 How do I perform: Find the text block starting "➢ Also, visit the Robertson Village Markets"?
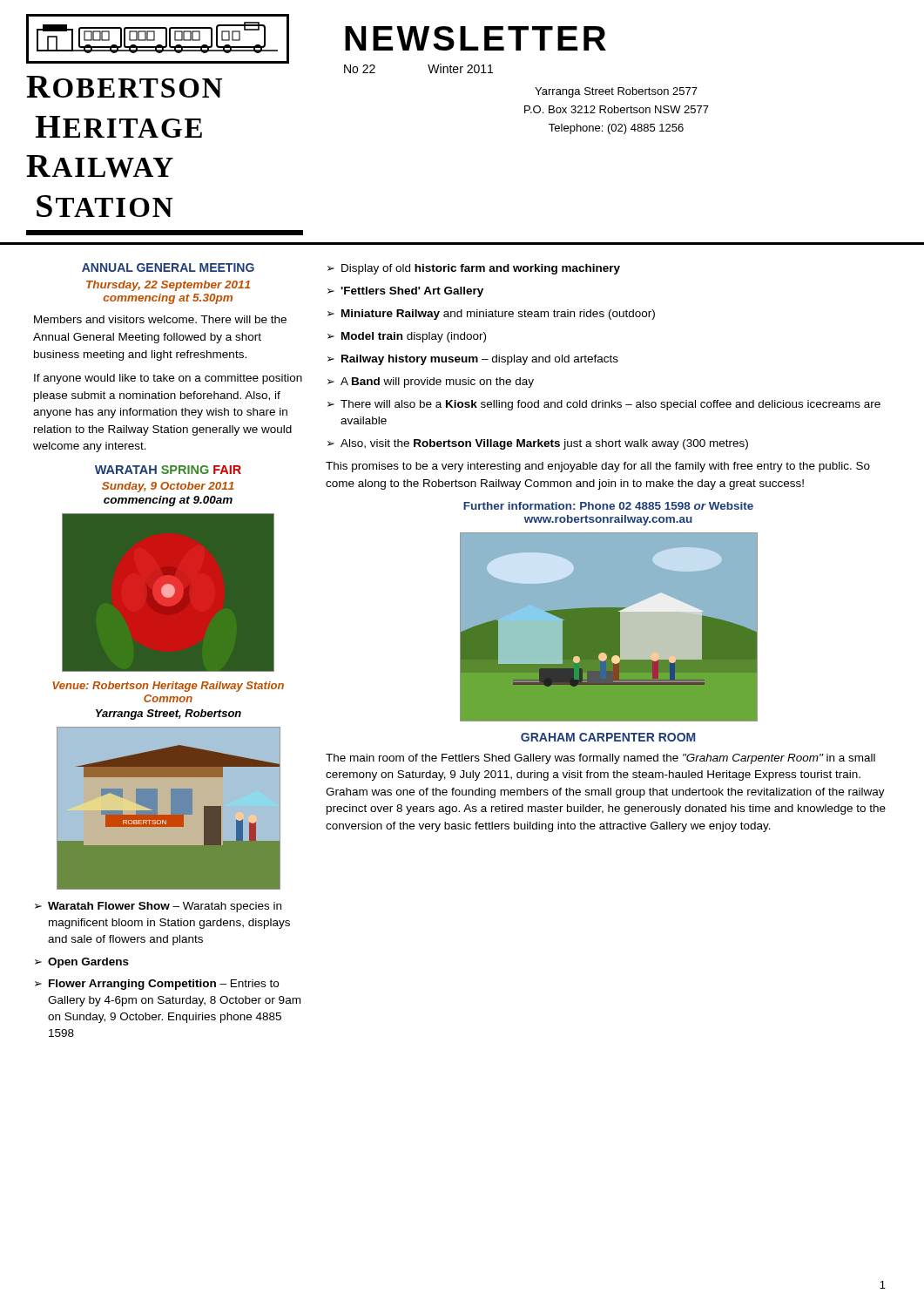608,443
